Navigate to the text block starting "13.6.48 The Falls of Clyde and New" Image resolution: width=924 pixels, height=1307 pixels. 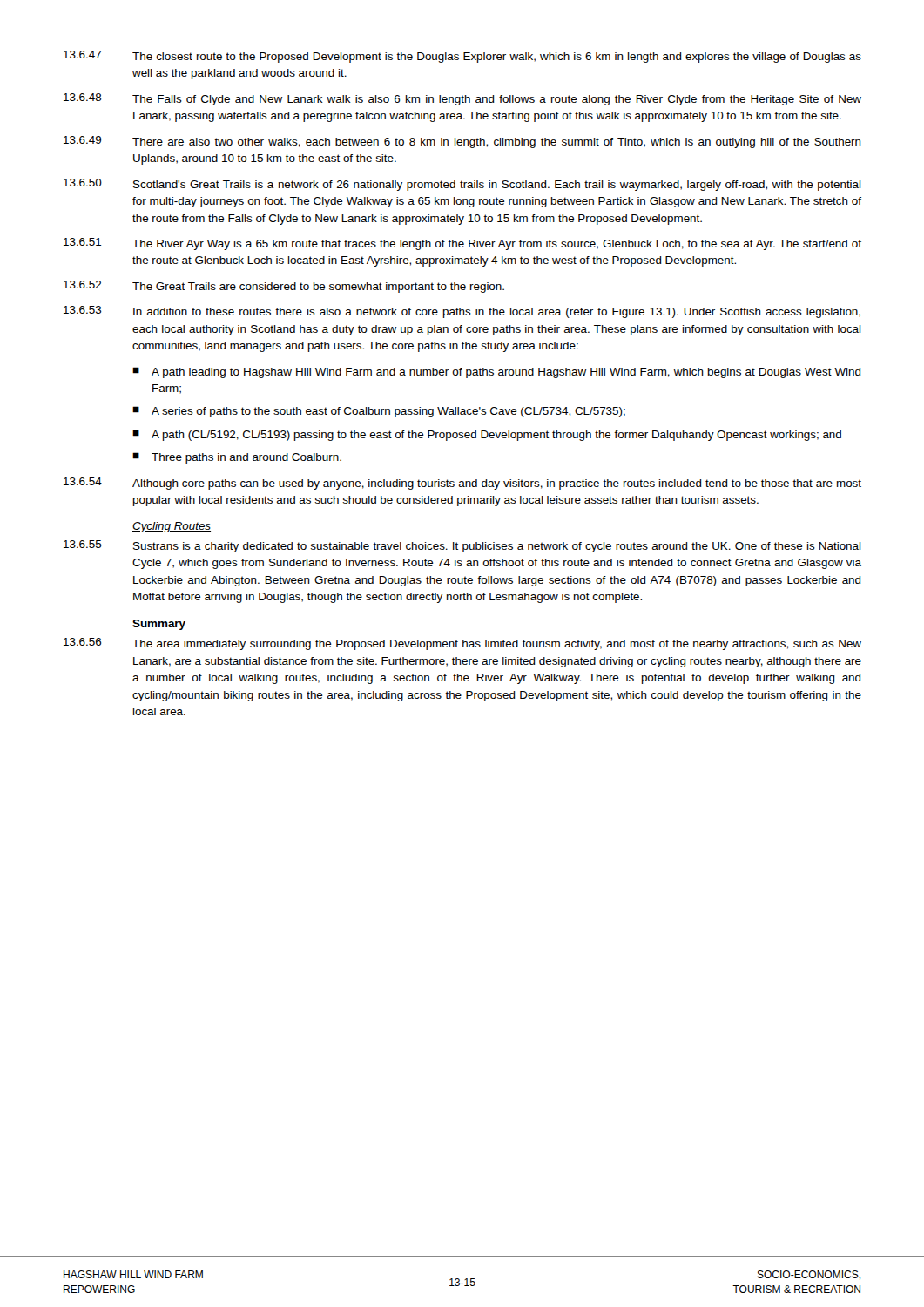(x=462, y=107)
